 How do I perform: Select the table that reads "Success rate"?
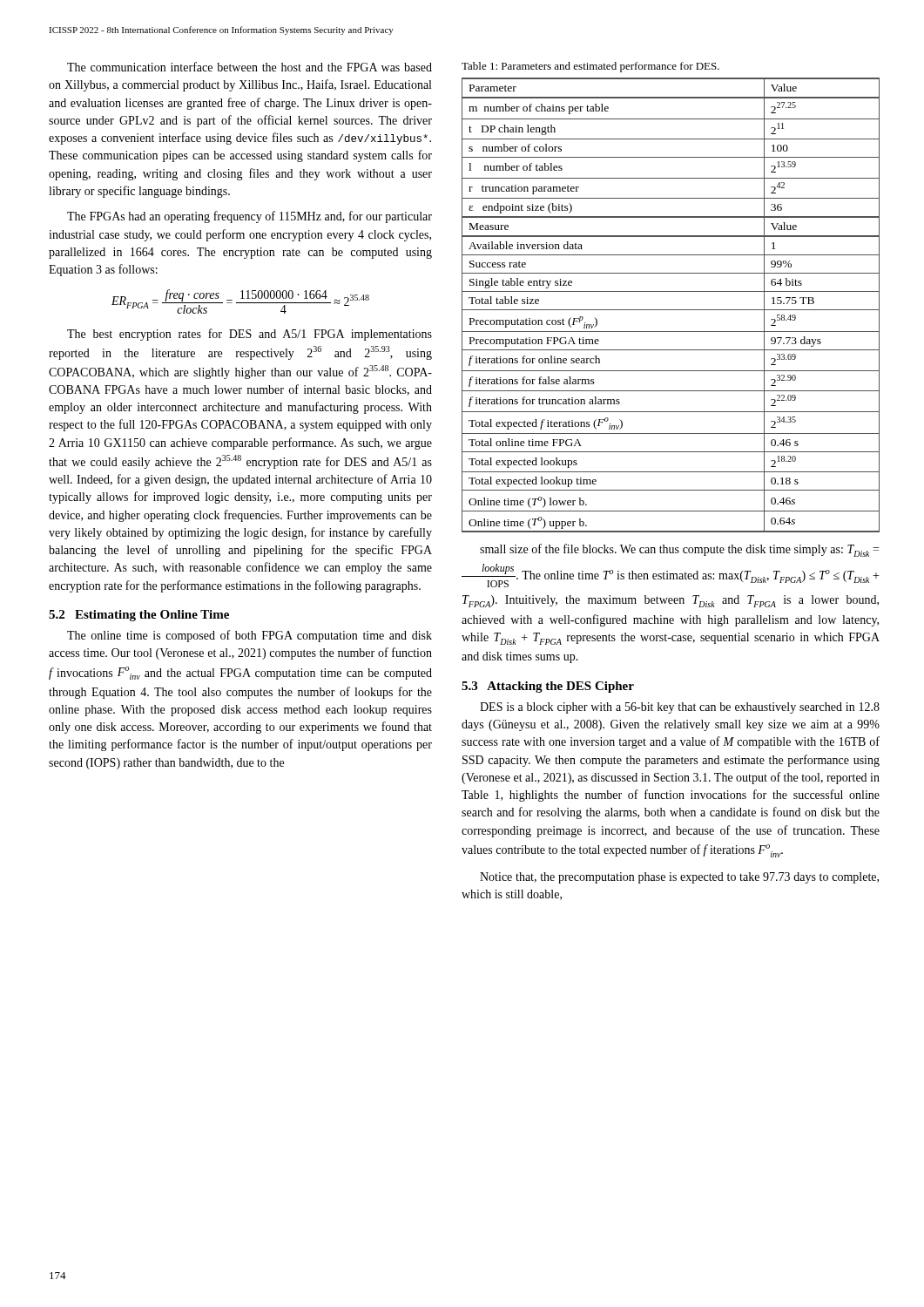coord(671,305)
